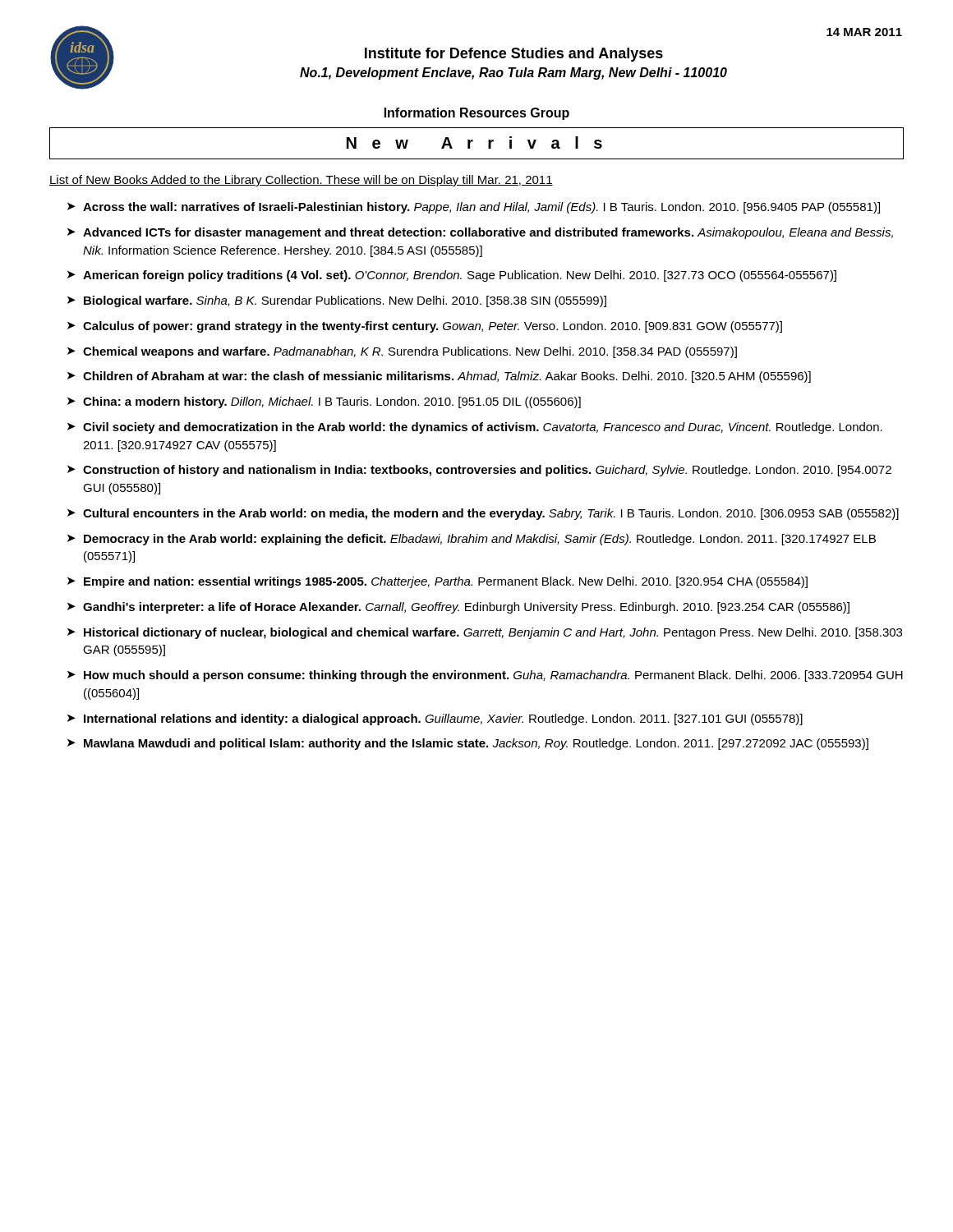This screenshot has height=1232, width=953.
Task: Locate the element starting "N e w A r r"
Action: [476, 143]
